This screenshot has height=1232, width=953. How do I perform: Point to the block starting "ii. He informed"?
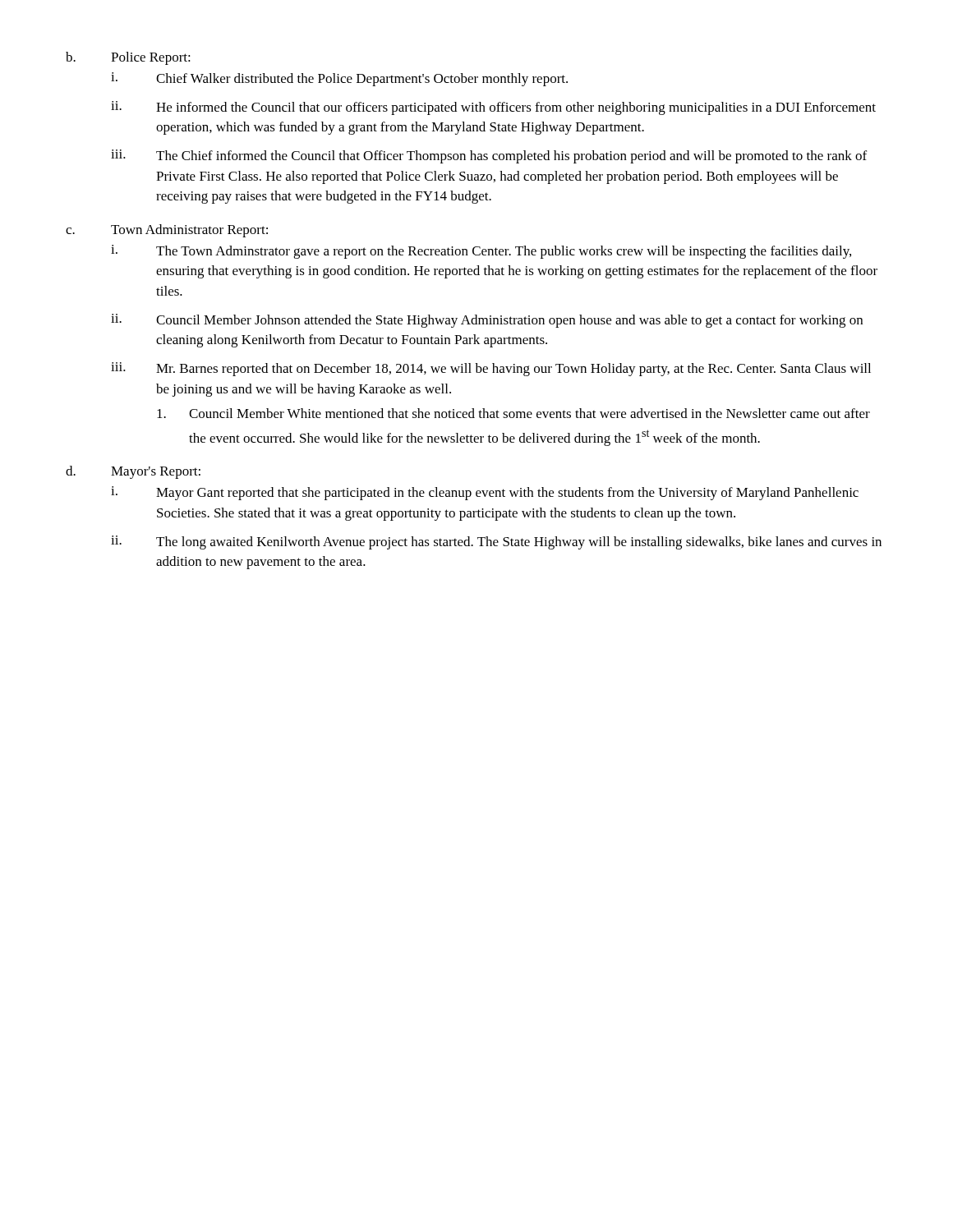coord(499,118)
